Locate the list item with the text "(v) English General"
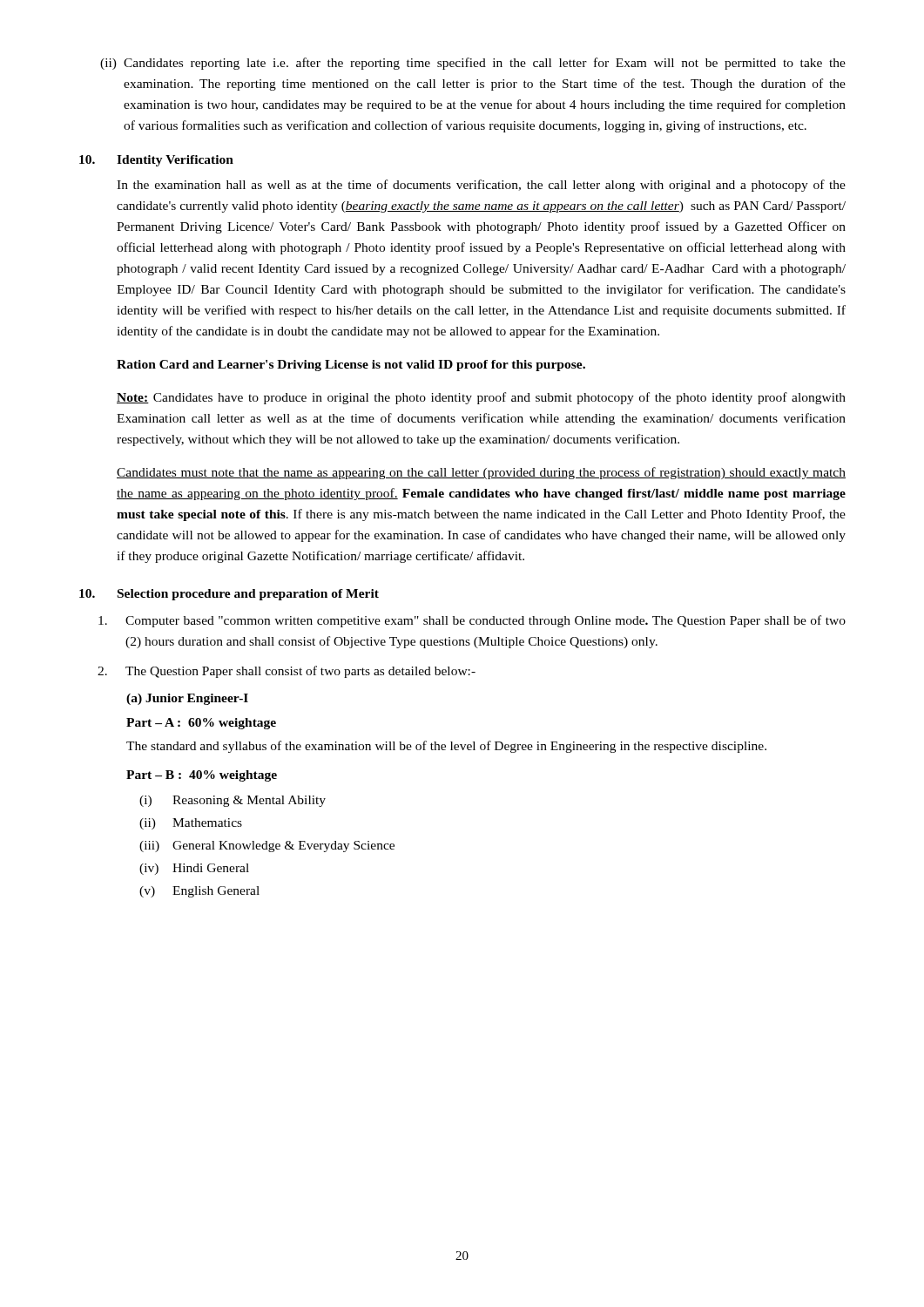The image size is (924, 1307). [200, 891]
